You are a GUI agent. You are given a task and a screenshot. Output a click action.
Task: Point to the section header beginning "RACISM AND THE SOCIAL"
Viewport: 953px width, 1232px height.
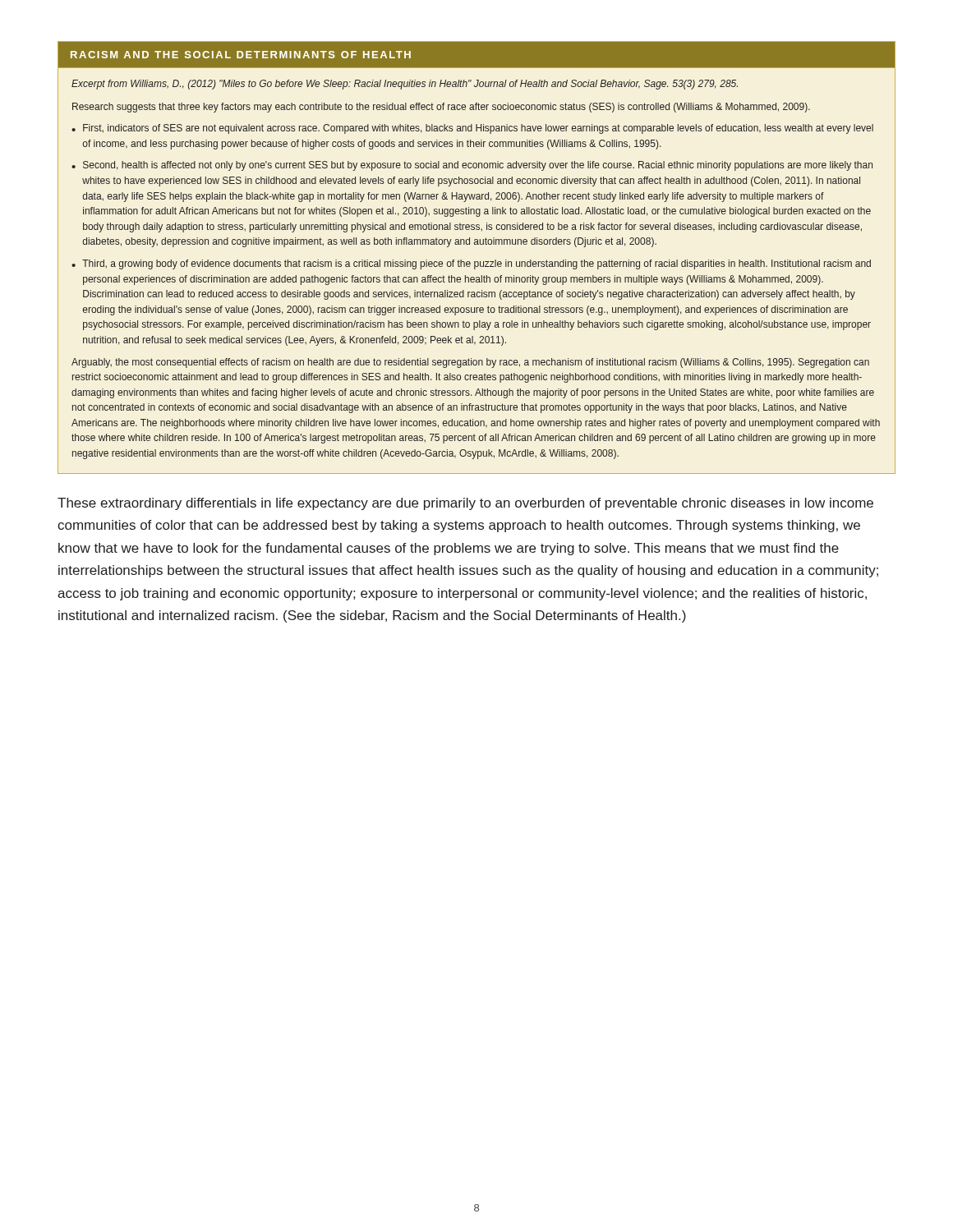click(476, 55)
